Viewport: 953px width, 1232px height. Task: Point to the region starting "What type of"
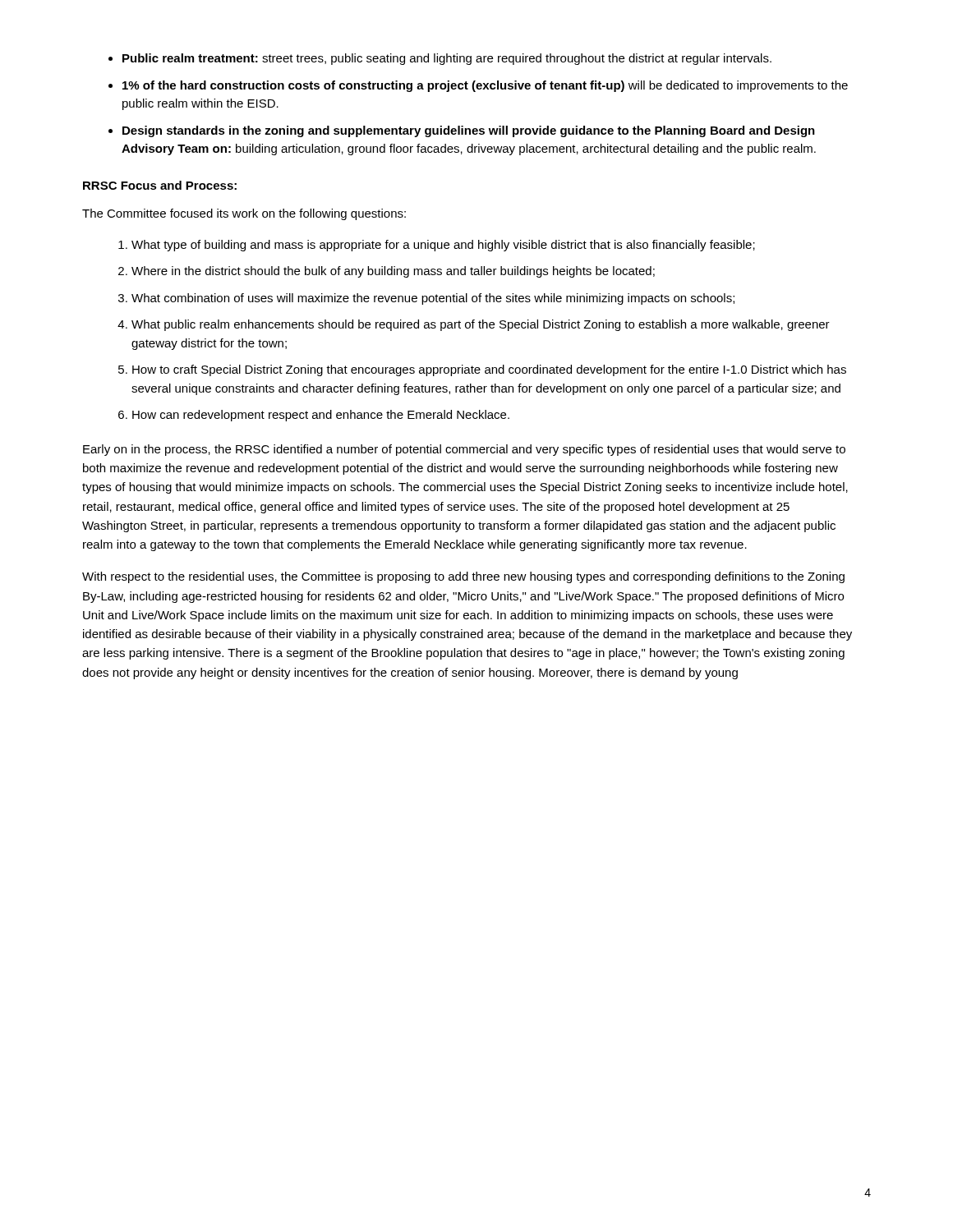(443, 244)
